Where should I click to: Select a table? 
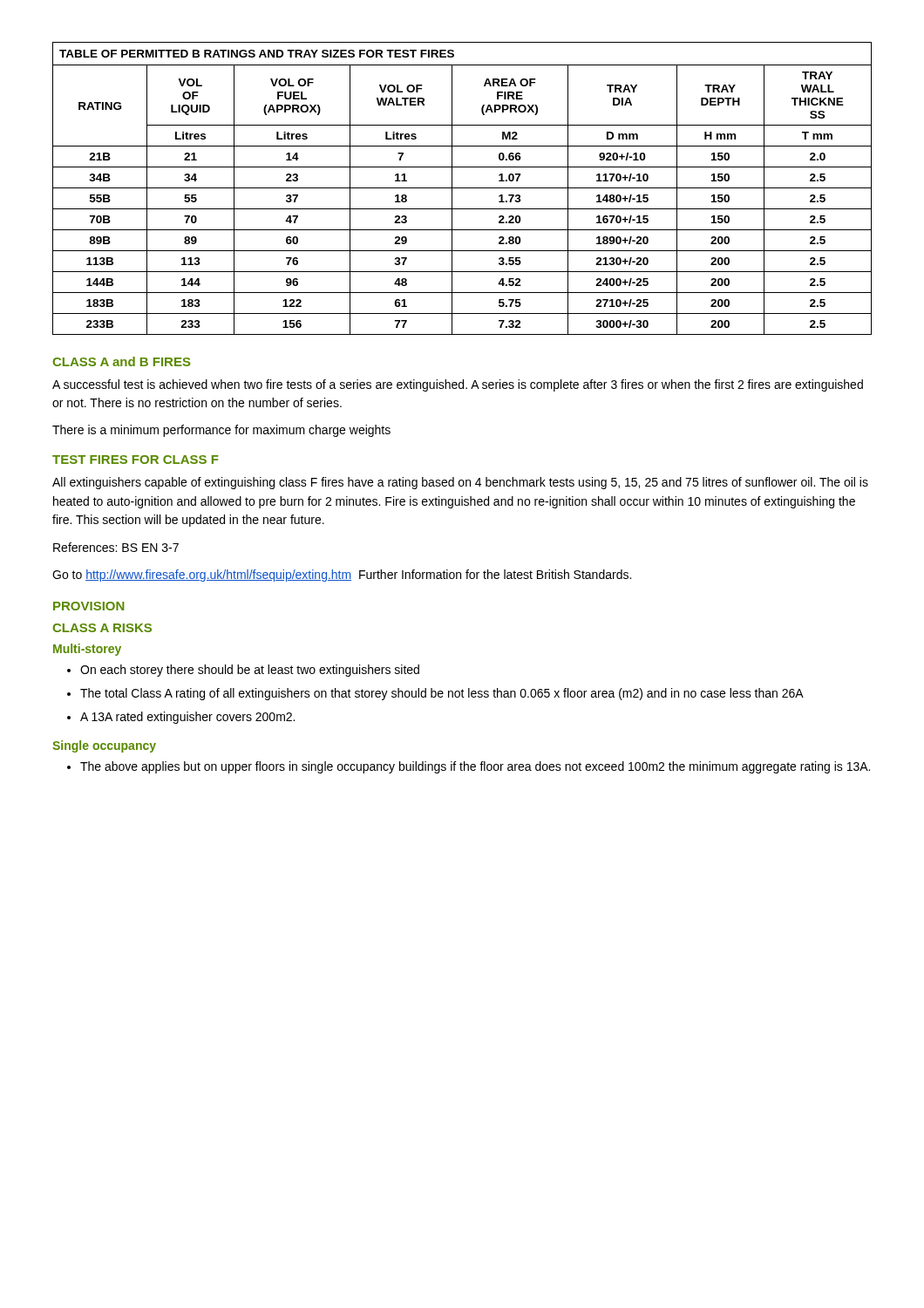tap(462, 188)
